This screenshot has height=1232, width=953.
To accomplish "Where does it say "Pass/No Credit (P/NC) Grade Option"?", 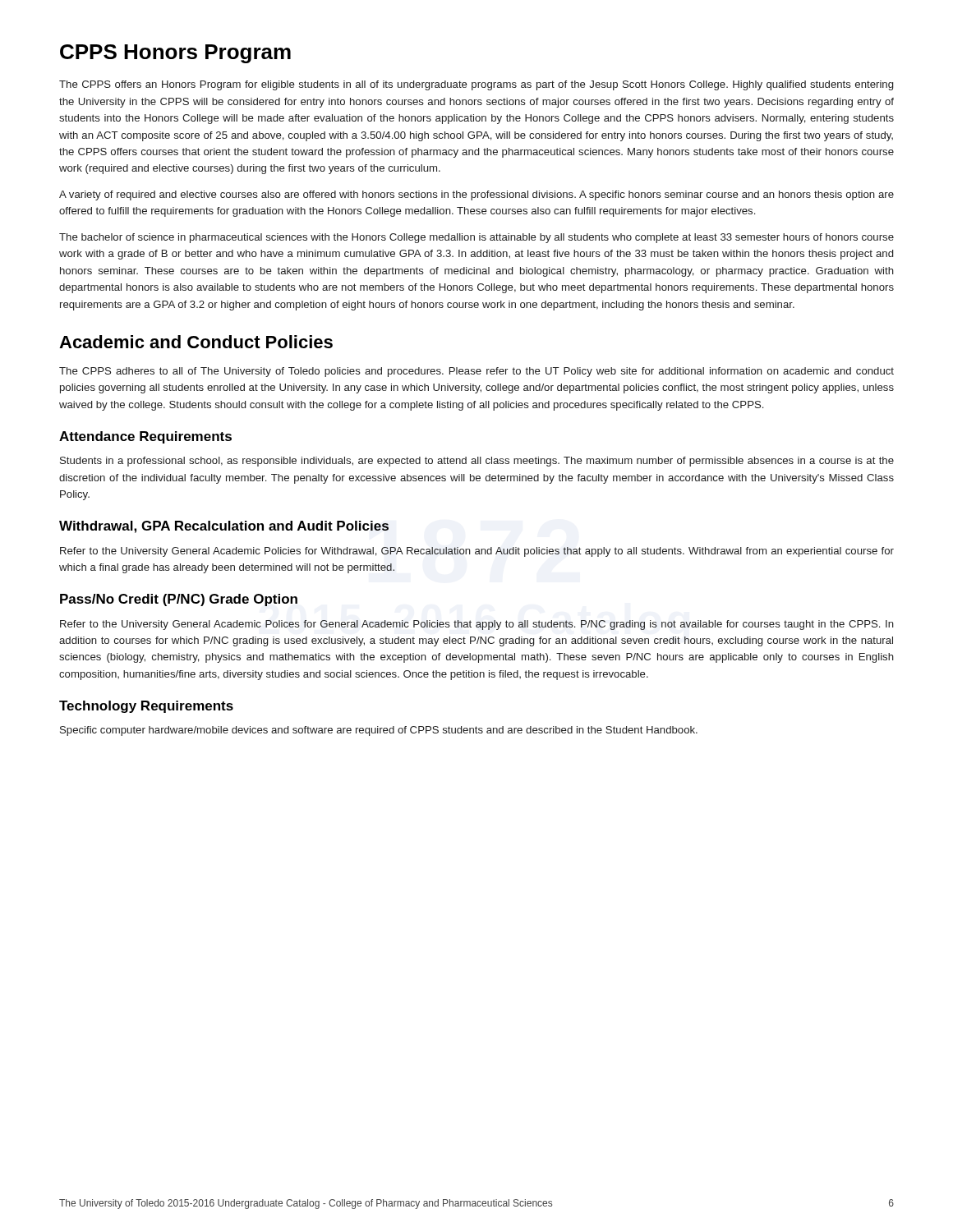I will coord(179,600).
